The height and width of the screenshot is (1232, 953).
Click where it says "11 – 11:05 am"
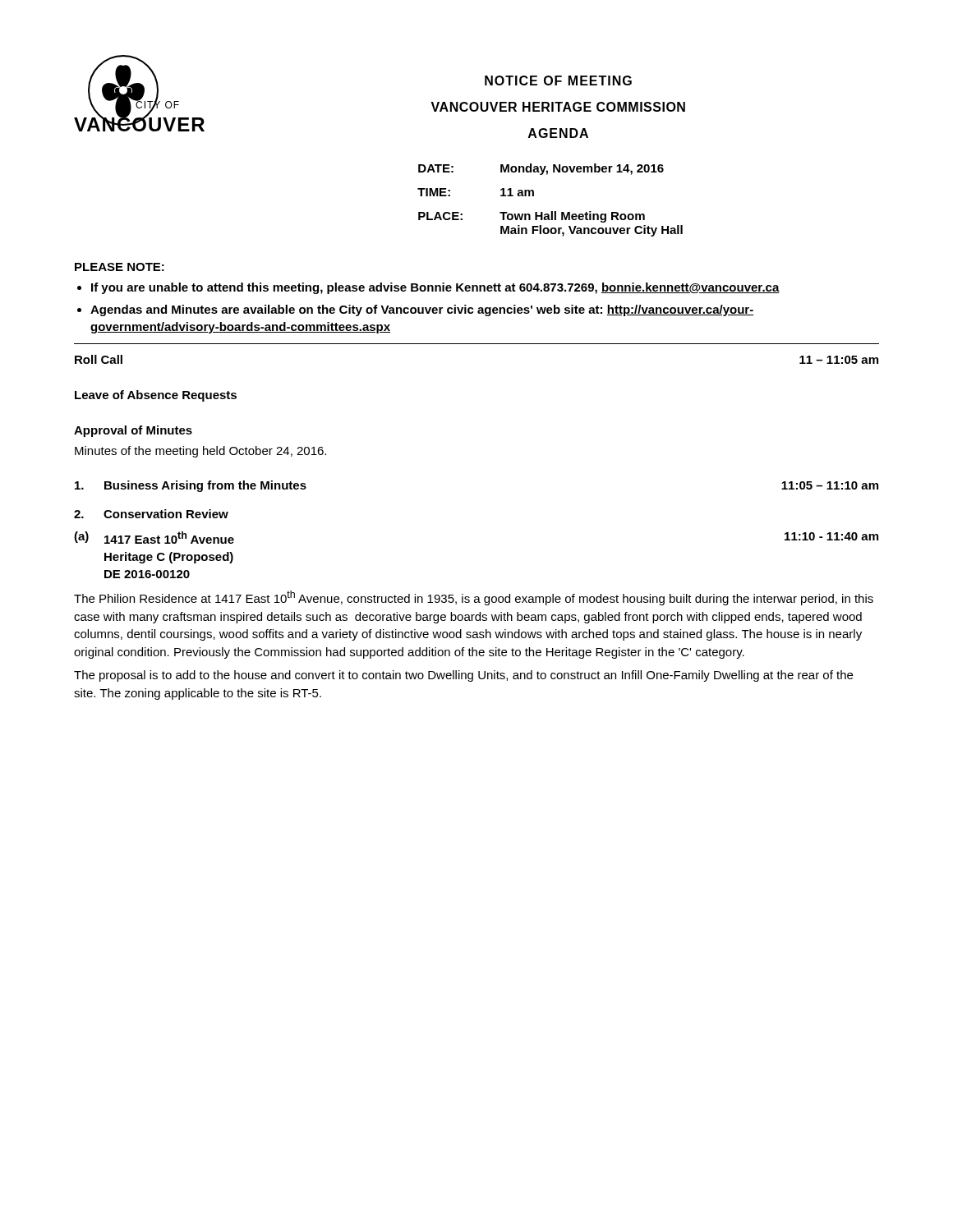pyautogui.click(x=839, y=359)
